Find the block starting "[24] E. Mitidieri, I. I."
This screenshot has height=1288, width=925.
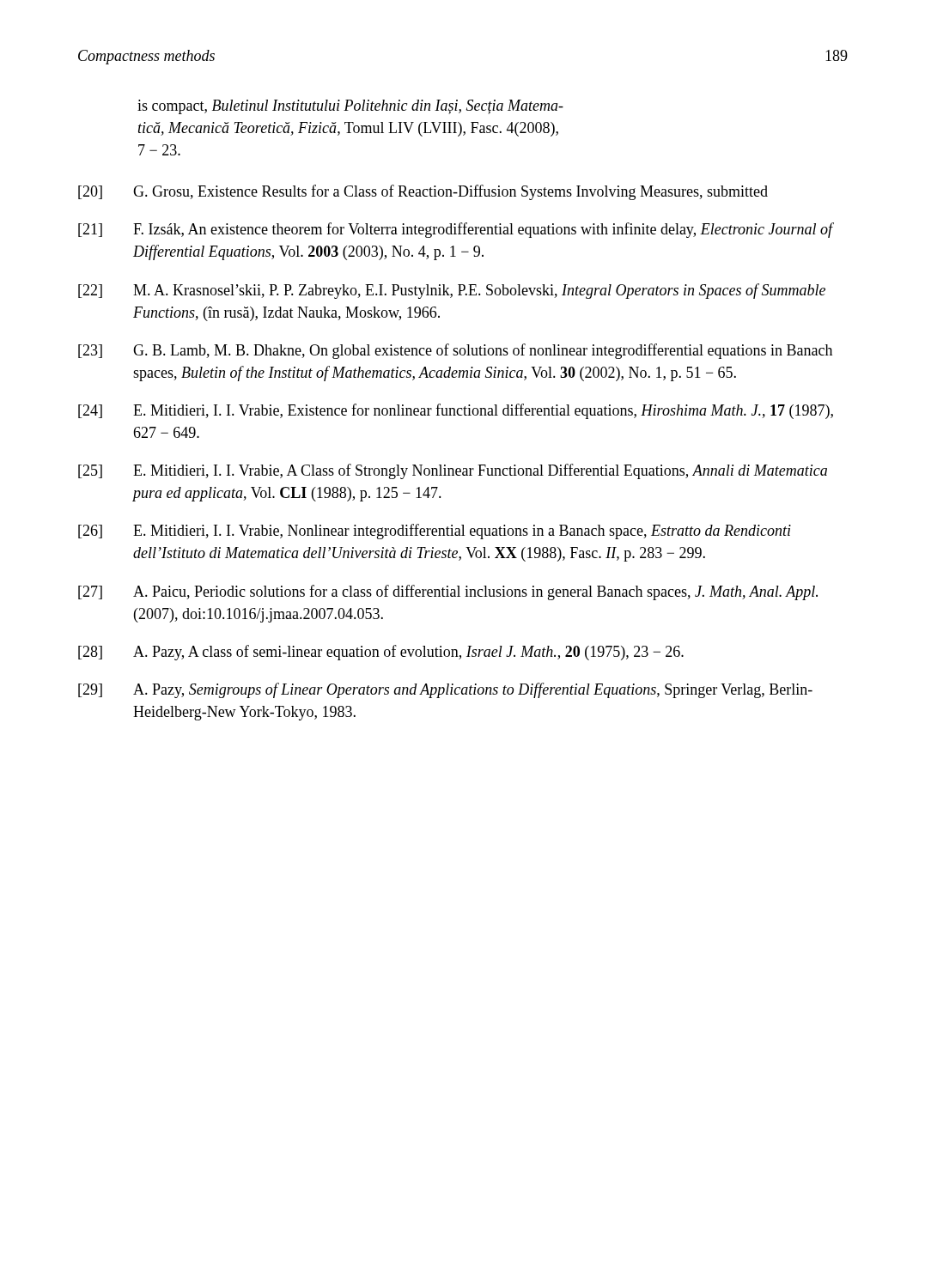[x=462, y=422]
